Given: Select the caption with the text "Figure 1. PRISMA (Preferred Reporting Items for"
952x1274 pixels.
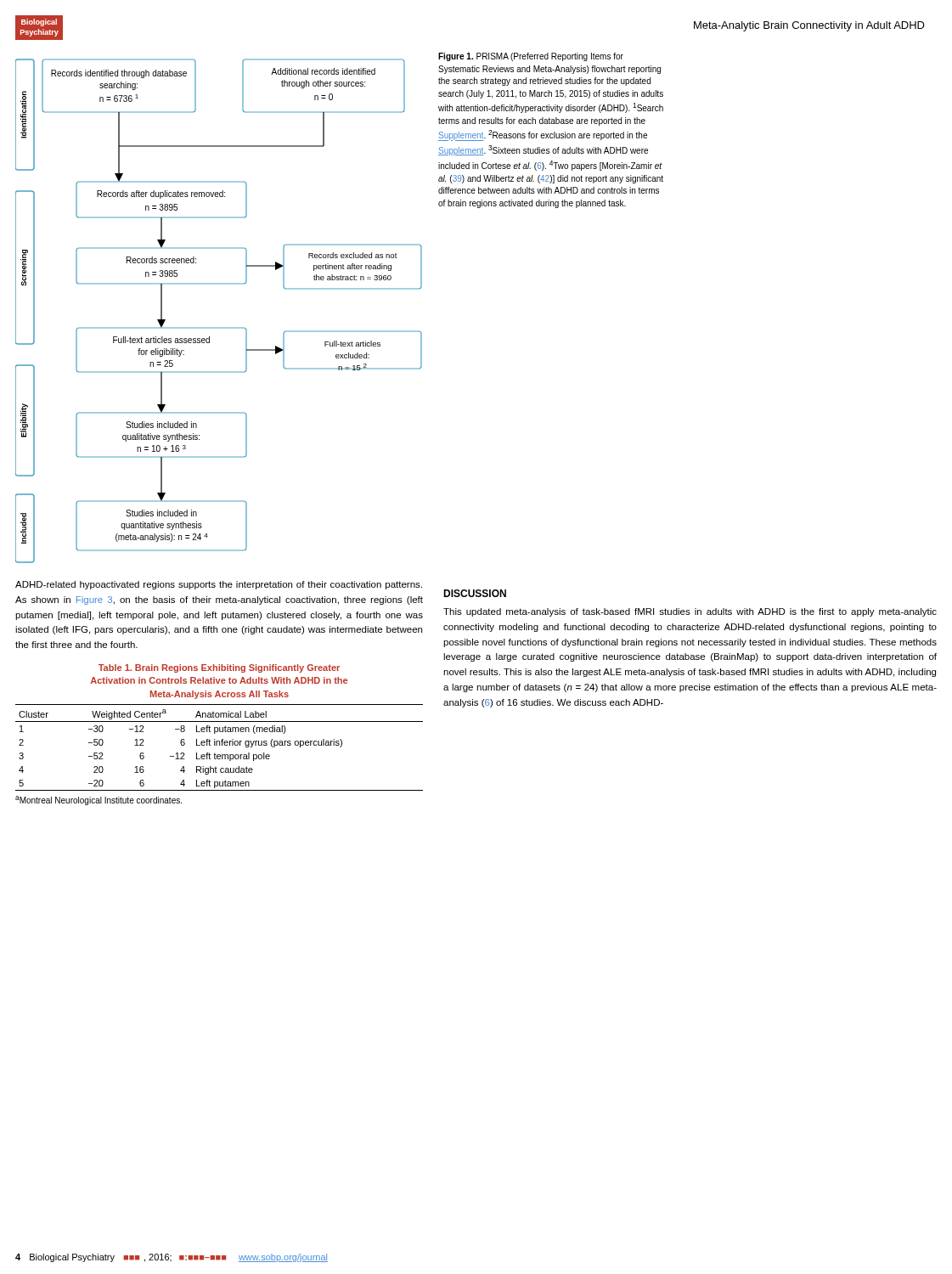Looking at the screenshot, I should click(551, 130).
